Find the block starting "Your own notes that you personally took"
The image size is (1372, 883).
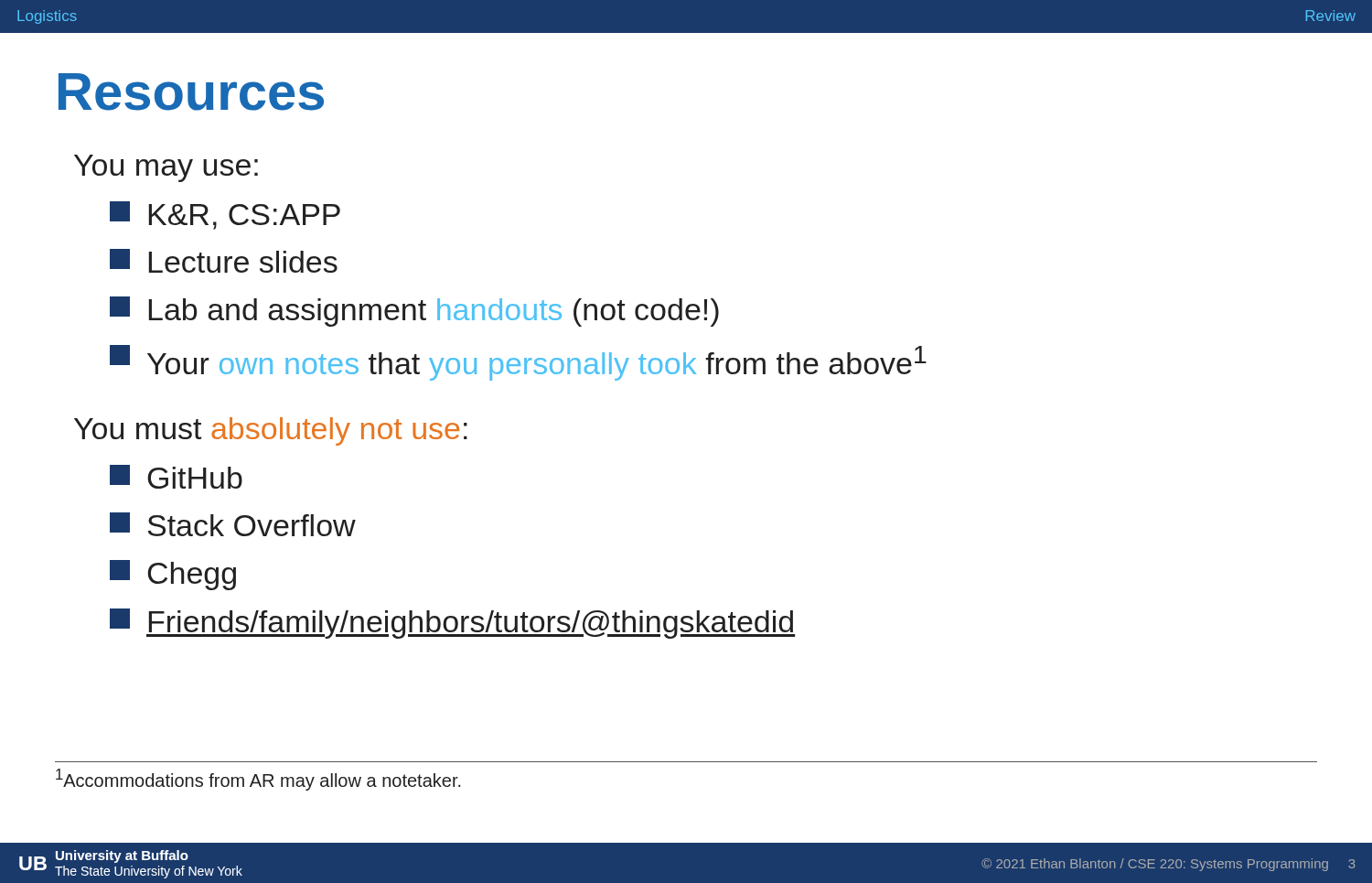point(518,360)
